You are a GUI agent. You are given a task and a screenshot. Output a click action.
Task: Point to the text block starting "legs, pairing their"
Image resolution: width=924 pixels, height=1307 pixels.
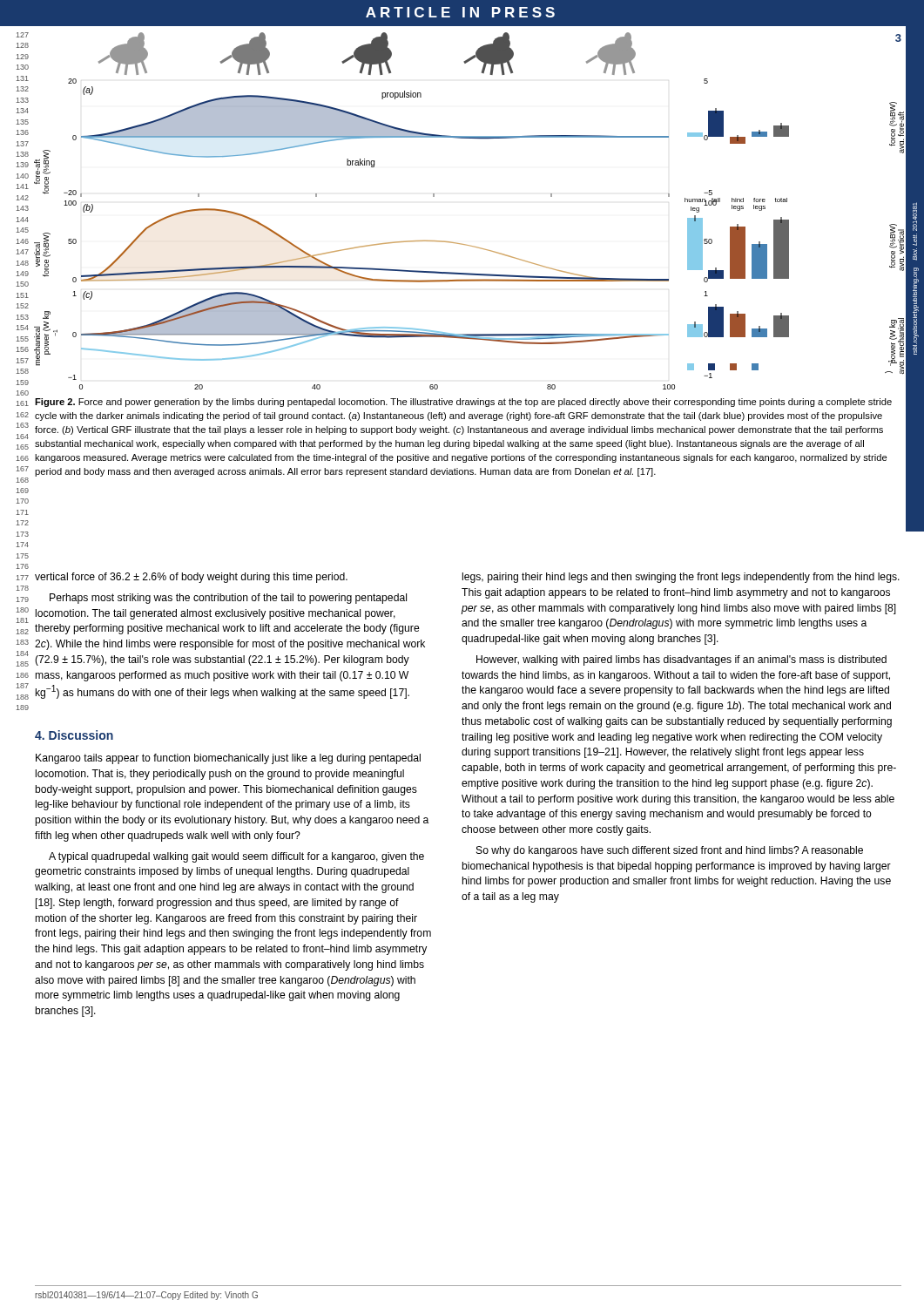(681, 737)
